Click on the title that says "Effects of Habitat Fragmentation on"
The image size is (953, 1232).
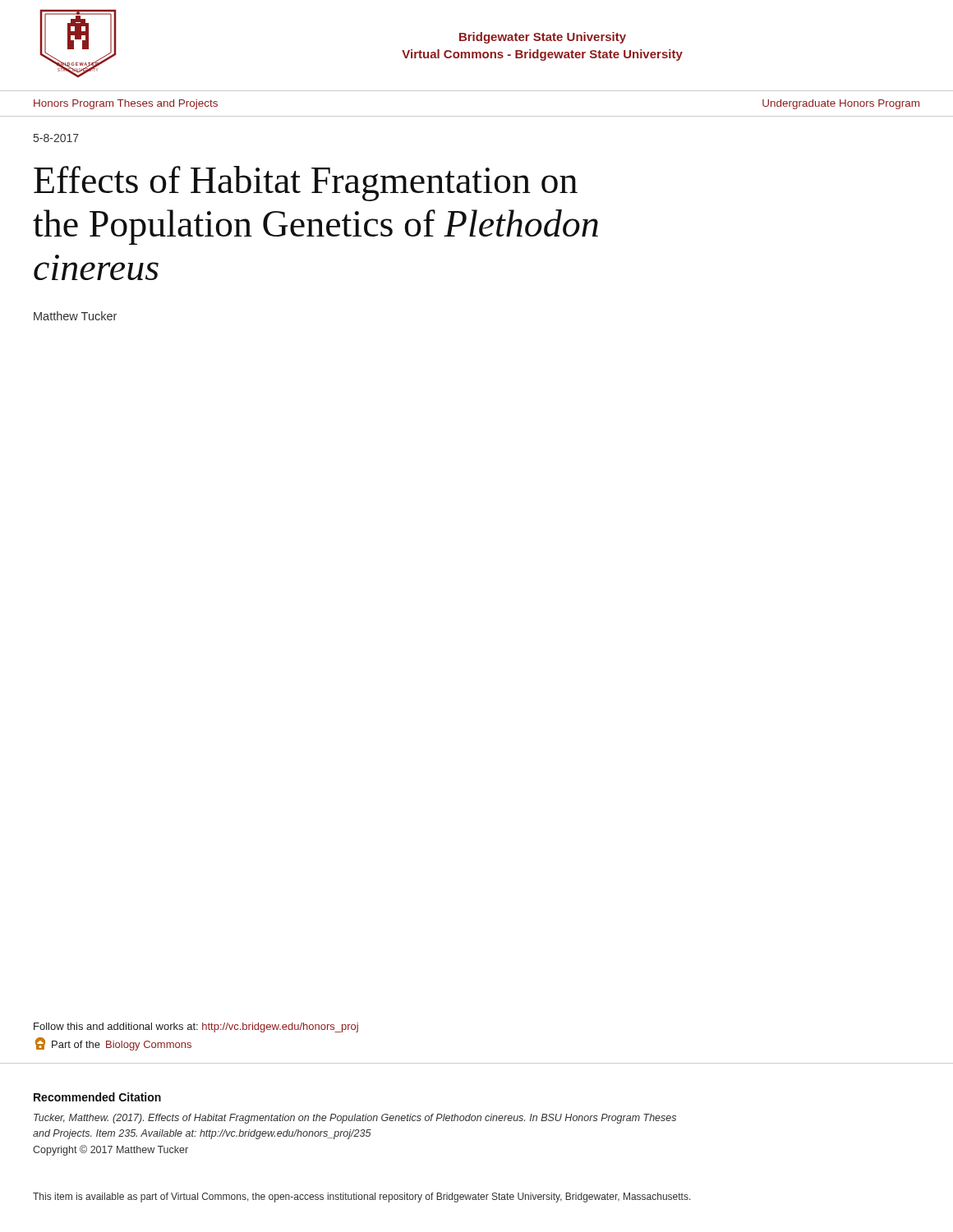(316, 224)
